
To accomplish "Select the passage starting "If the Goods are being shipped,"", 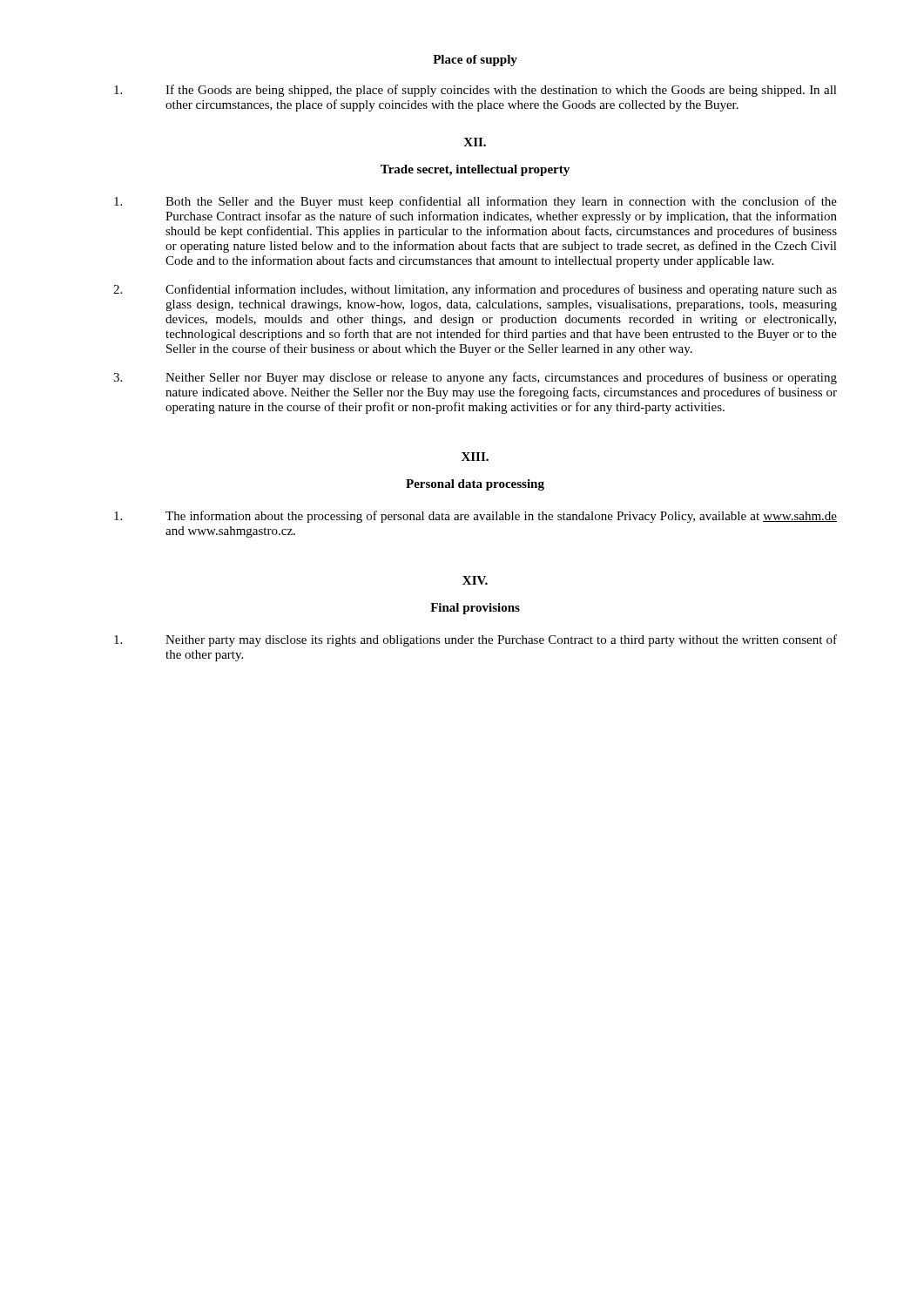I will [x=475, y=98].
